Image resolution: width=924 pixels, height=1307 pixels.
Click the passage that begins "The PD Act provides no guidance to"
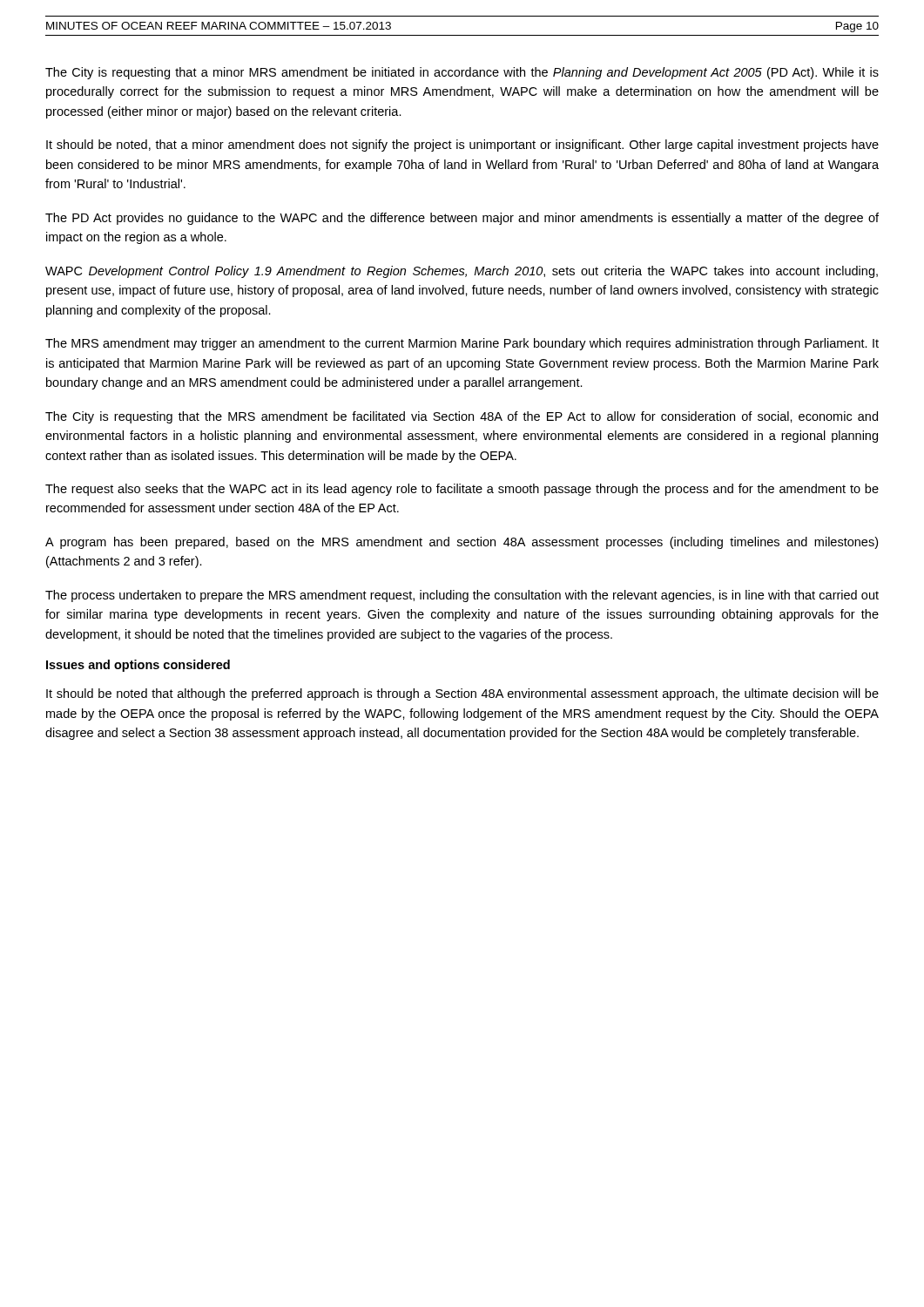(462, 227)
